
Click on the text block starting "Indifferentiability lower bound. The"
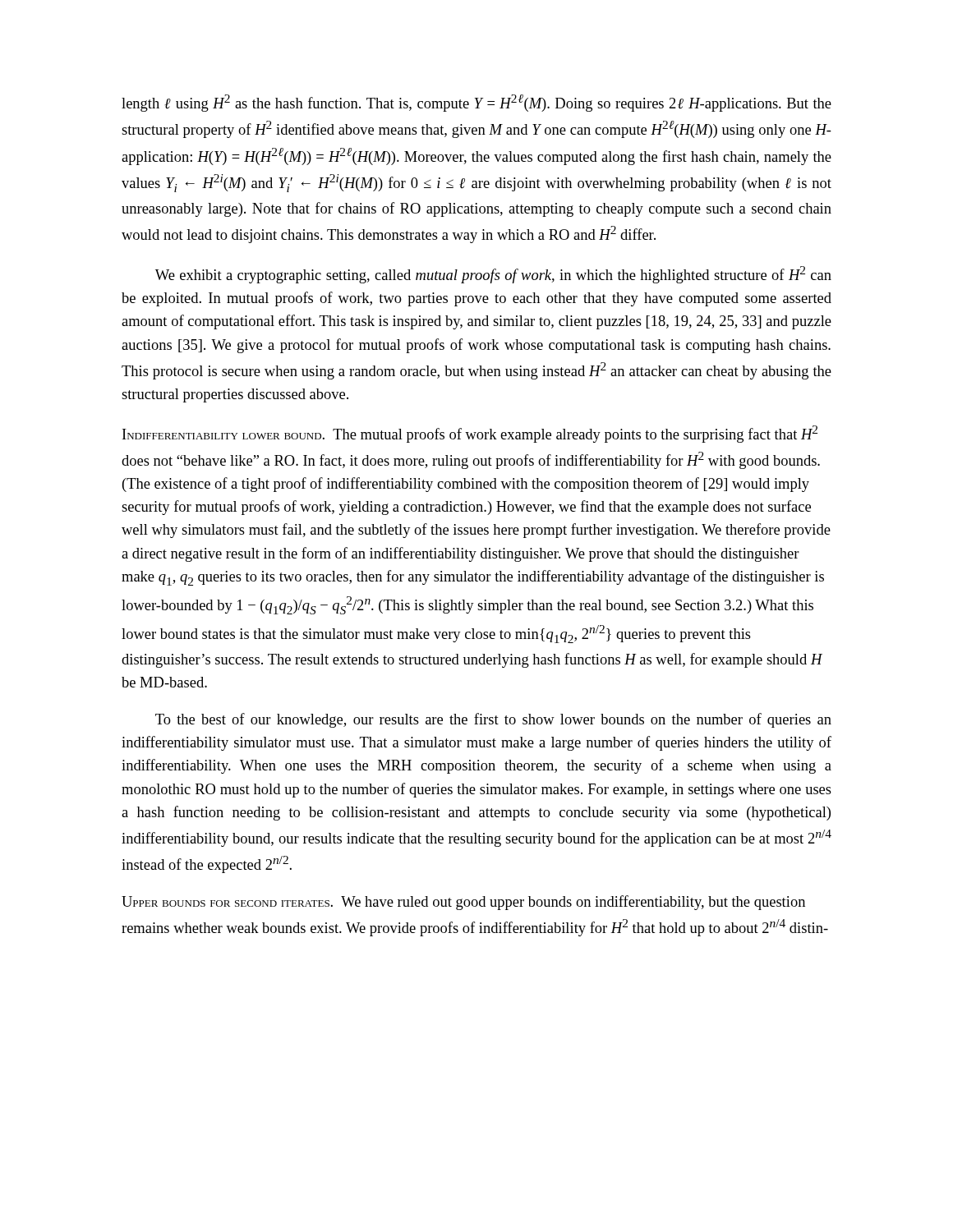click(476, 557)
